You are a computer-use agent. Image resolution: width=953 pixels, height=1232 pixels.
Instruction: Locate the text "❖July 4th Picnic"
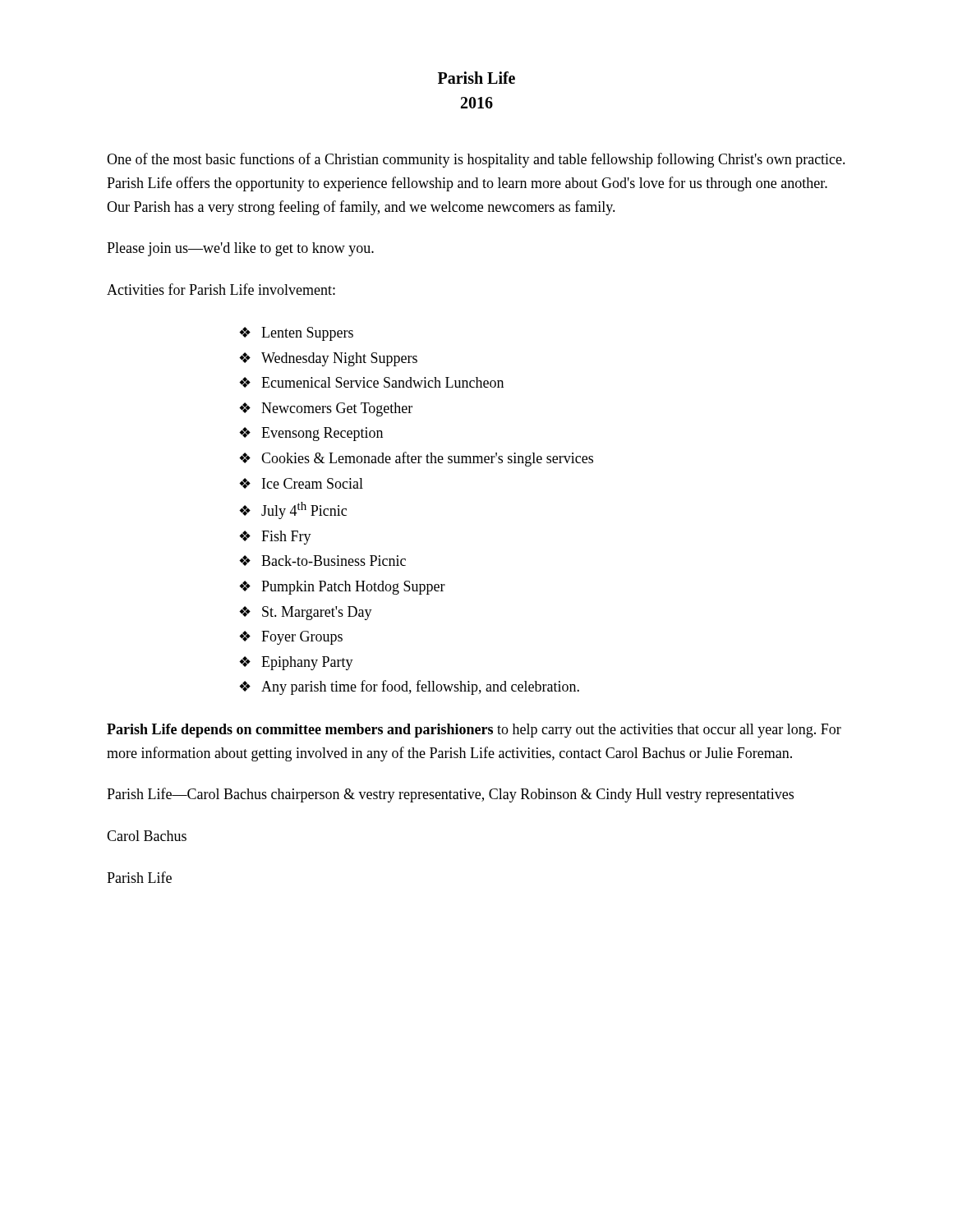[x=293, y=510]
